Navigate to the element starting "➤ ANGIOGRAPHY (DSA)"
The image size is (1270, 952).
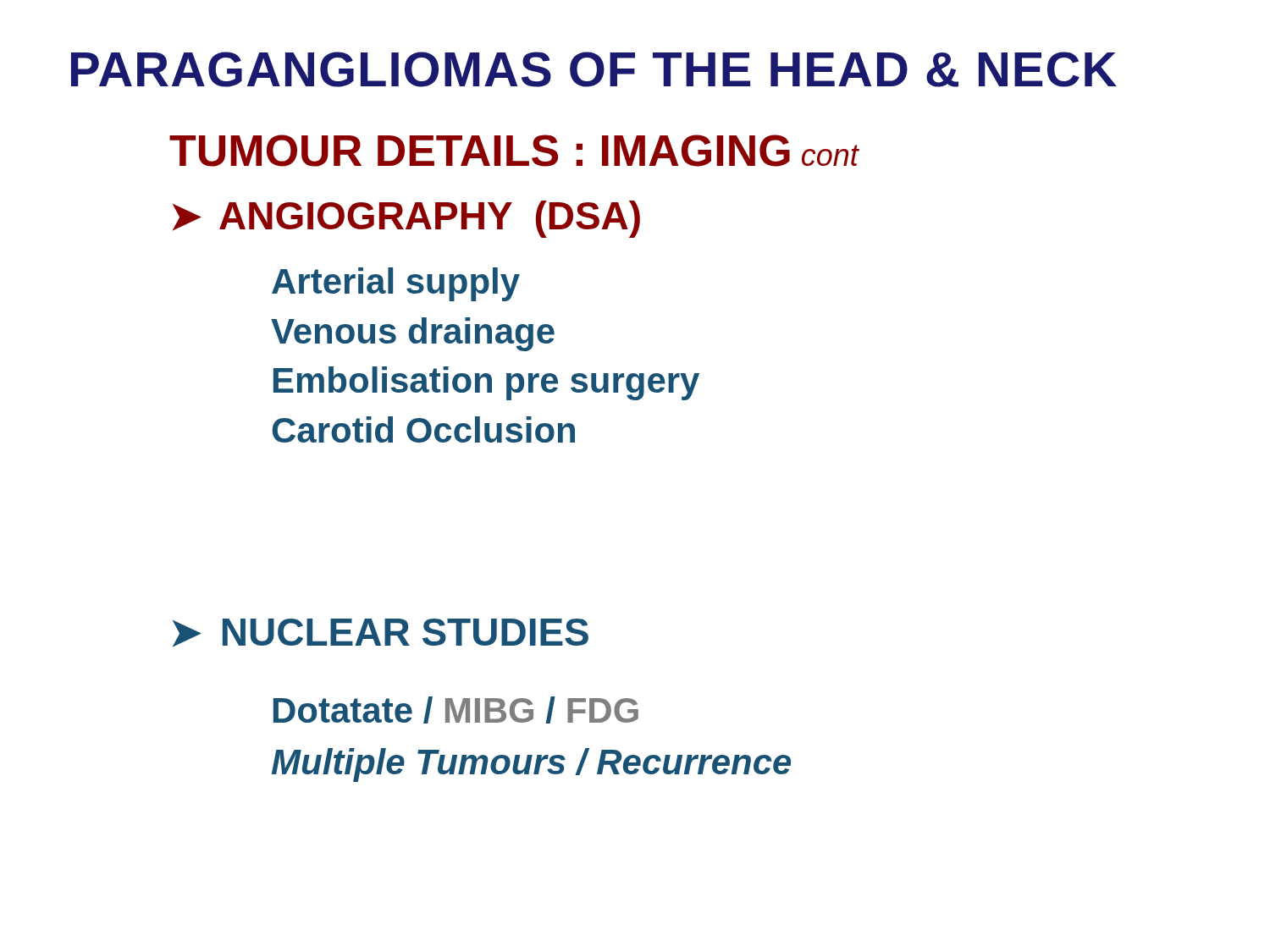click(x=406, y=216)
